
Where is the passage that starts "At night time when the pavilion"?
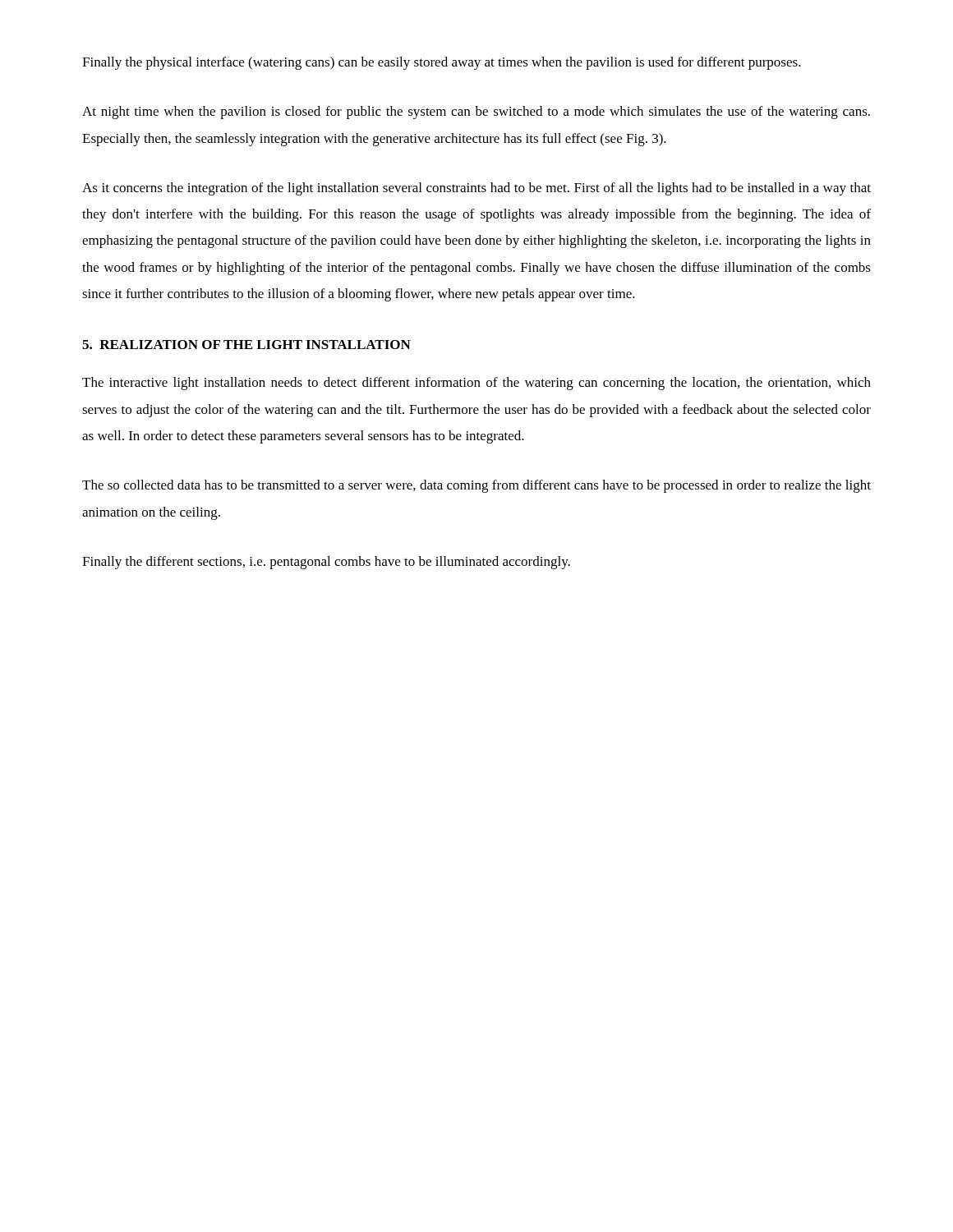(476, 125)
